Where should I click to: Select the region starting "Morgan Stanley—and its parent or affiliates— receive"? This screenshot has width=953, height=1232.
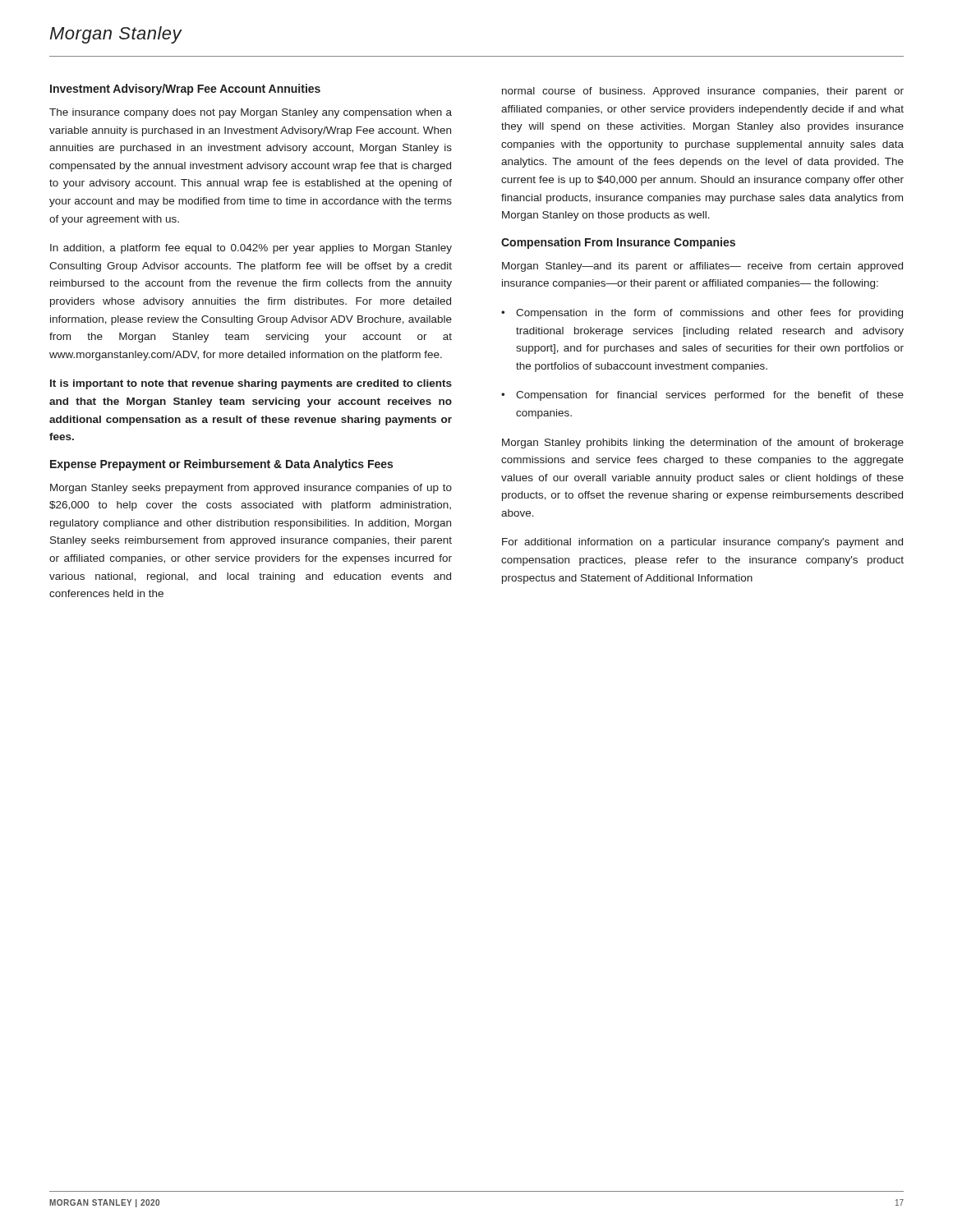pos(702,274)
